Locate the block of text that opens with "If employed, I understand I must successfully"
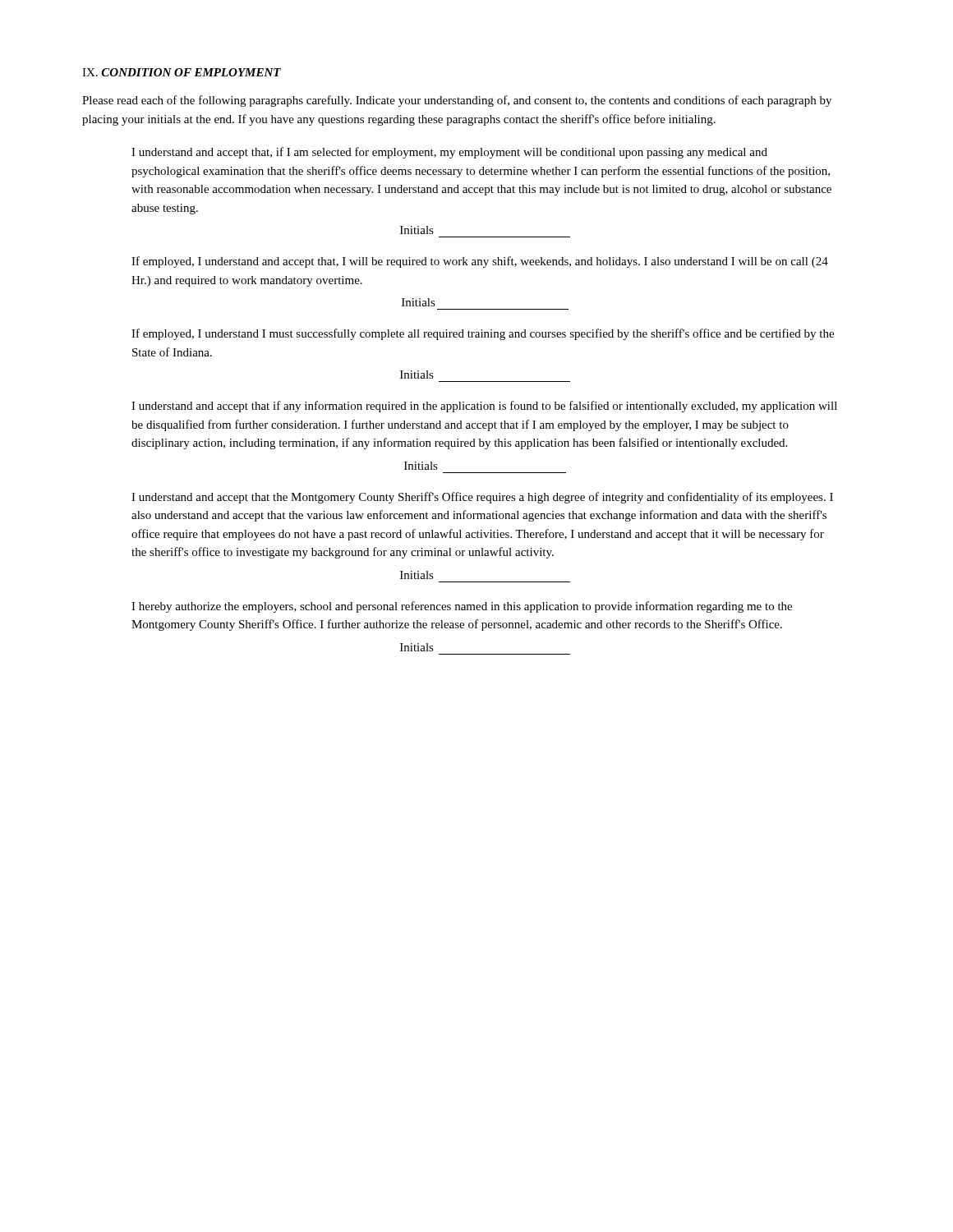Image resolution: width=953 pixels, height=1232 pixels. point(483,343)
